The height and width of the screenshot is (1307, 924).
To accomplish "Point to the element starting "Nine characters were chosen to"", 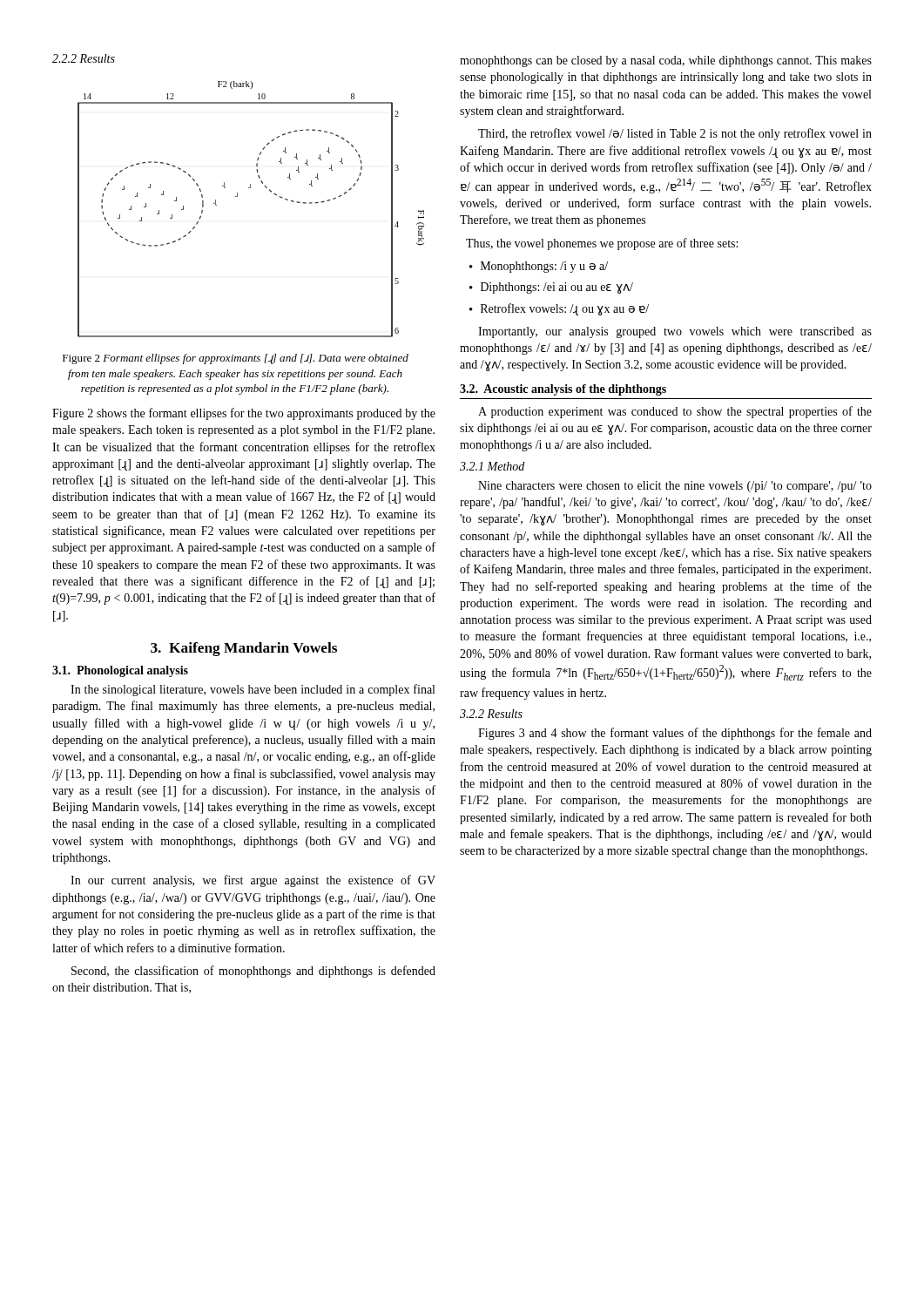I will coord(666,589).
